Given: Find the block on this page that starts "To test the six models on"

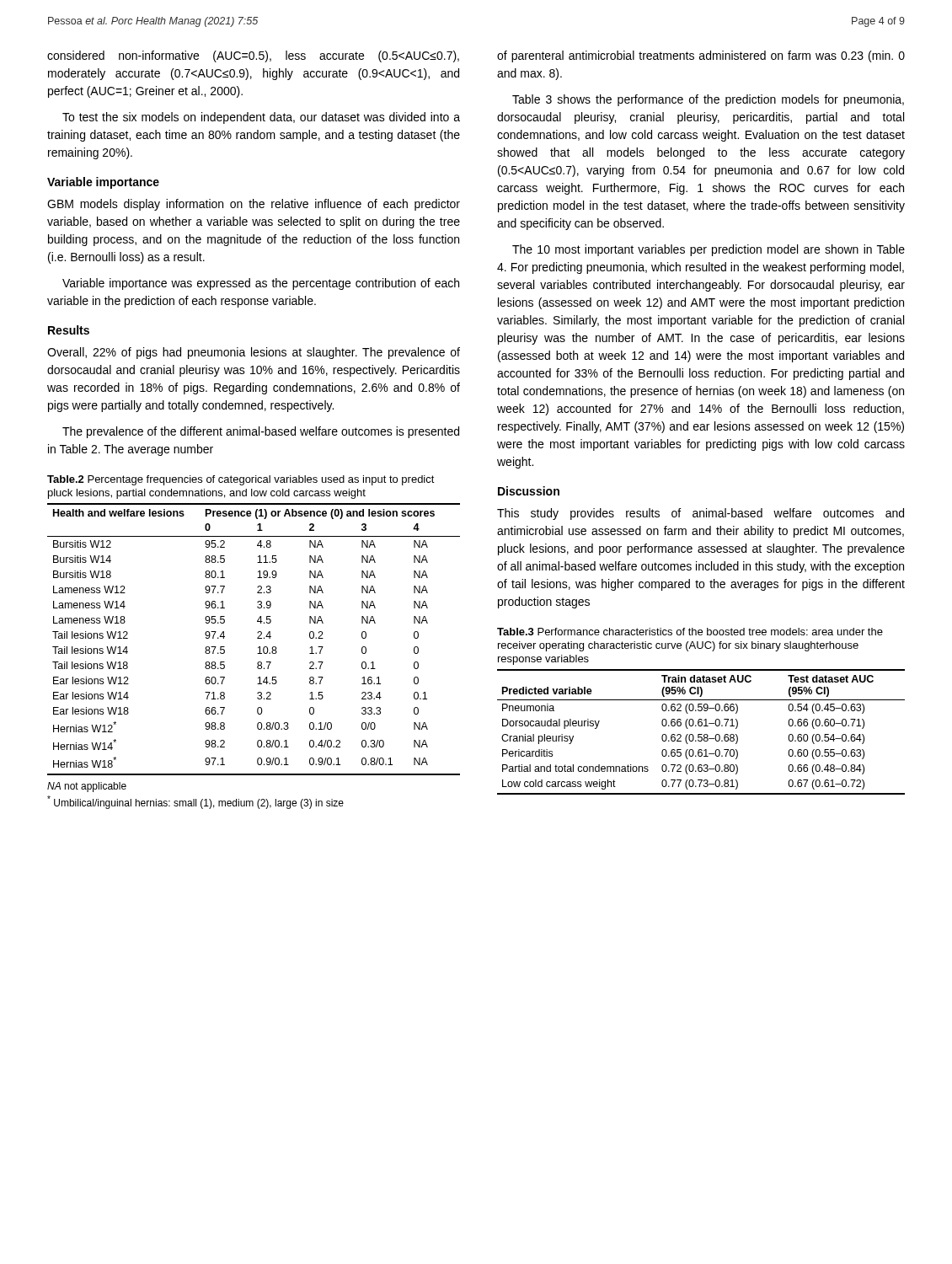Looking at the screenshot, I should [254, 135].
